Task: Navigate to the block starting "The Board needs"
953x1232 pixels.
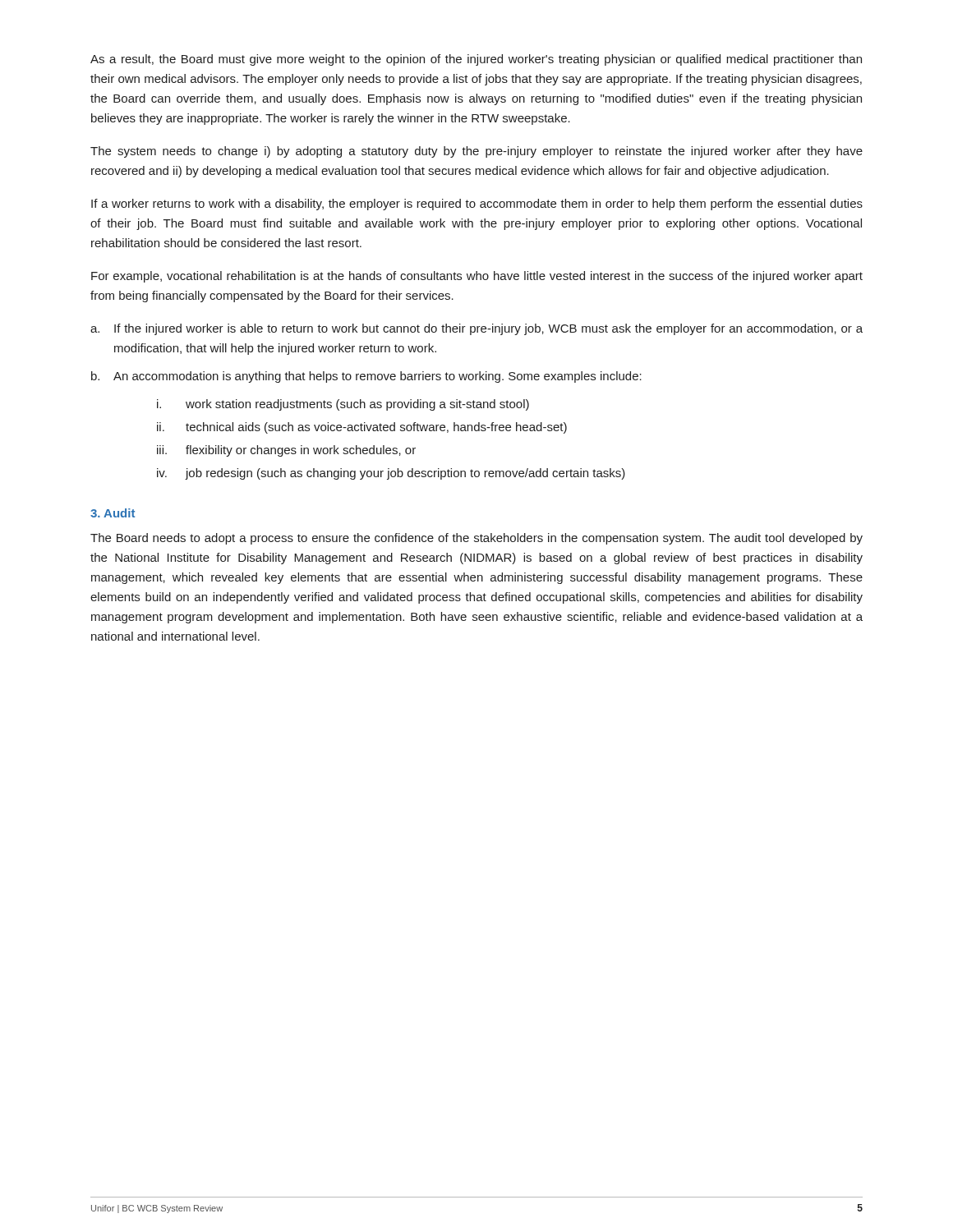Action: [476, 587]
